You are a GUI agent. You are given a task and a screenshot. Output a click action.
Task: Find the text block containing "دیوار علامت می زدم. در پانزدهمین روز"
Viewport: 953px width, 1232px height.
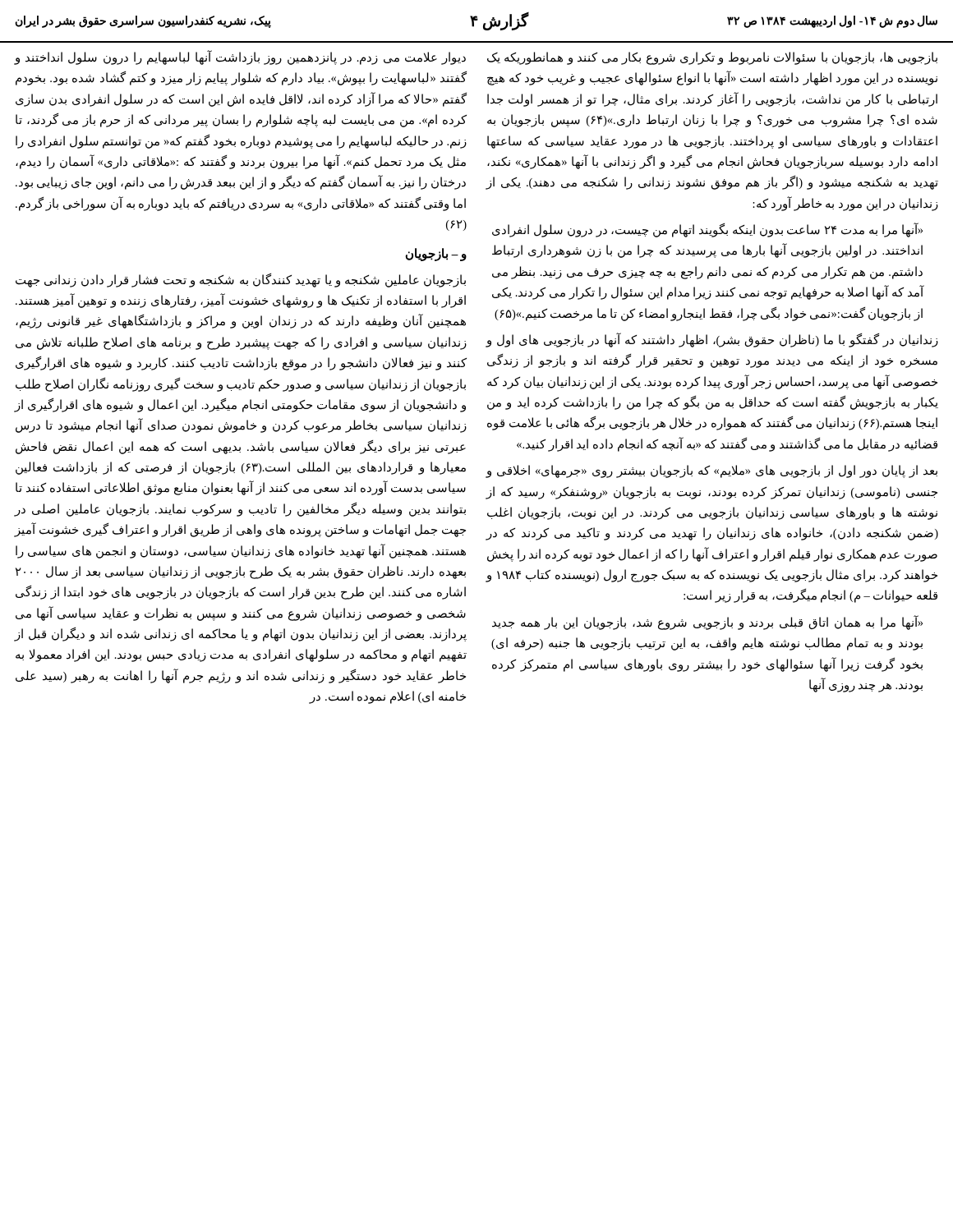coord(241,141)
